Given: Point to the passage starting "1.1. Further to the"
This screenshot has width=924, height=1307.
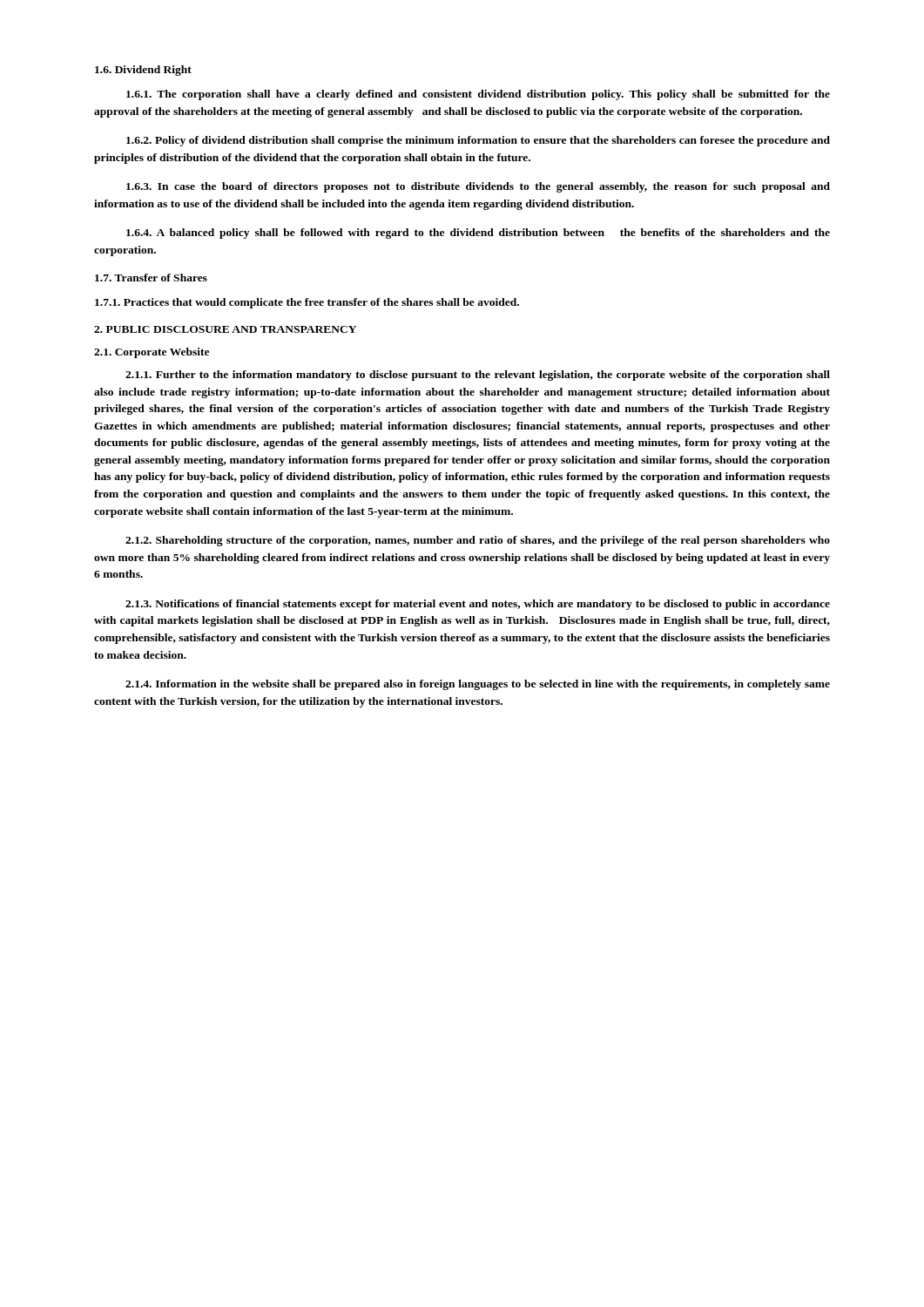Looking at the screenshot, I should [x=462, y=442].
